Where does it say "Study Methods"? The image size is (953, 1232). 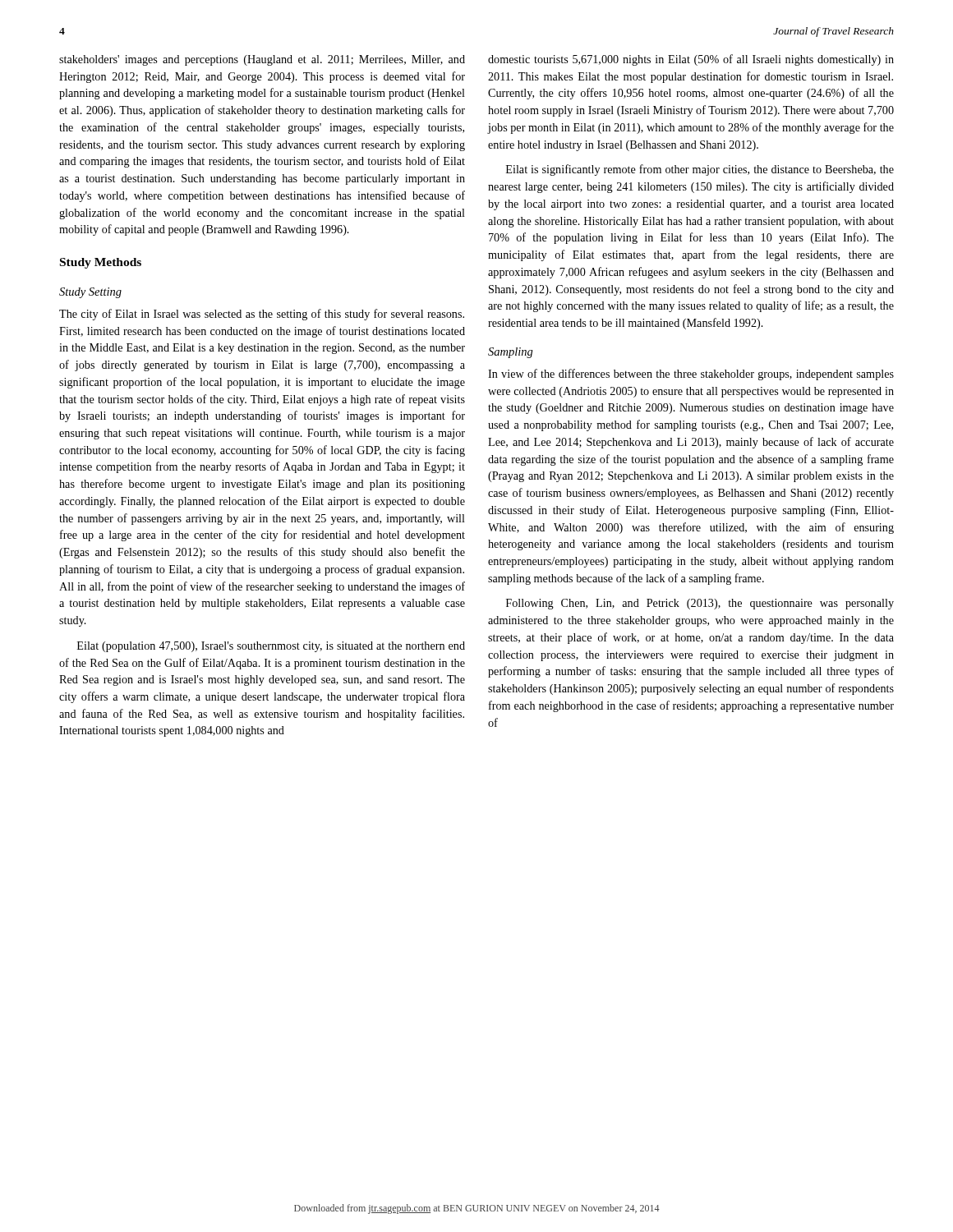(100, 262)
